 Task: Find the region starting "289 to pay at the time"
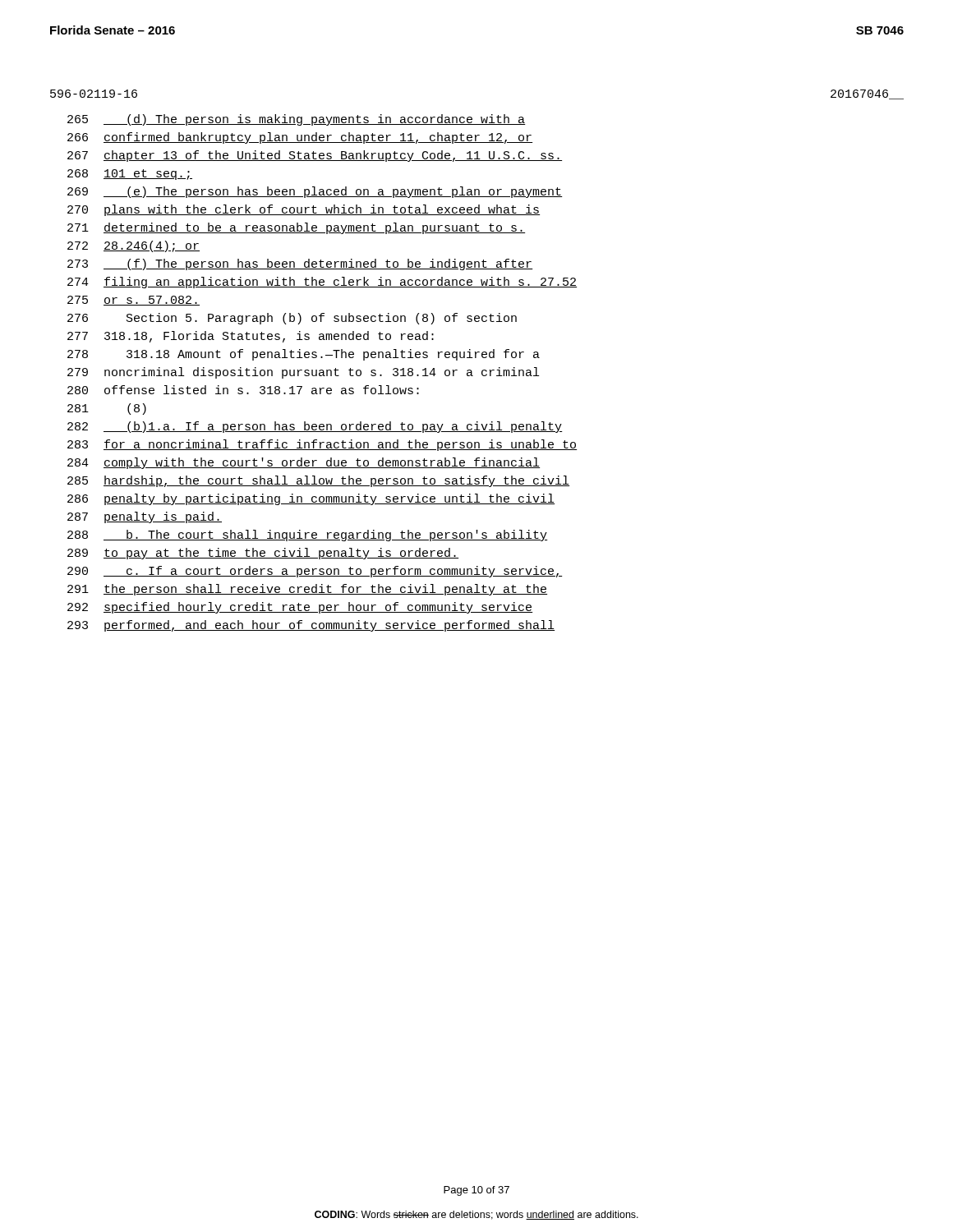[x=254, y=554]
